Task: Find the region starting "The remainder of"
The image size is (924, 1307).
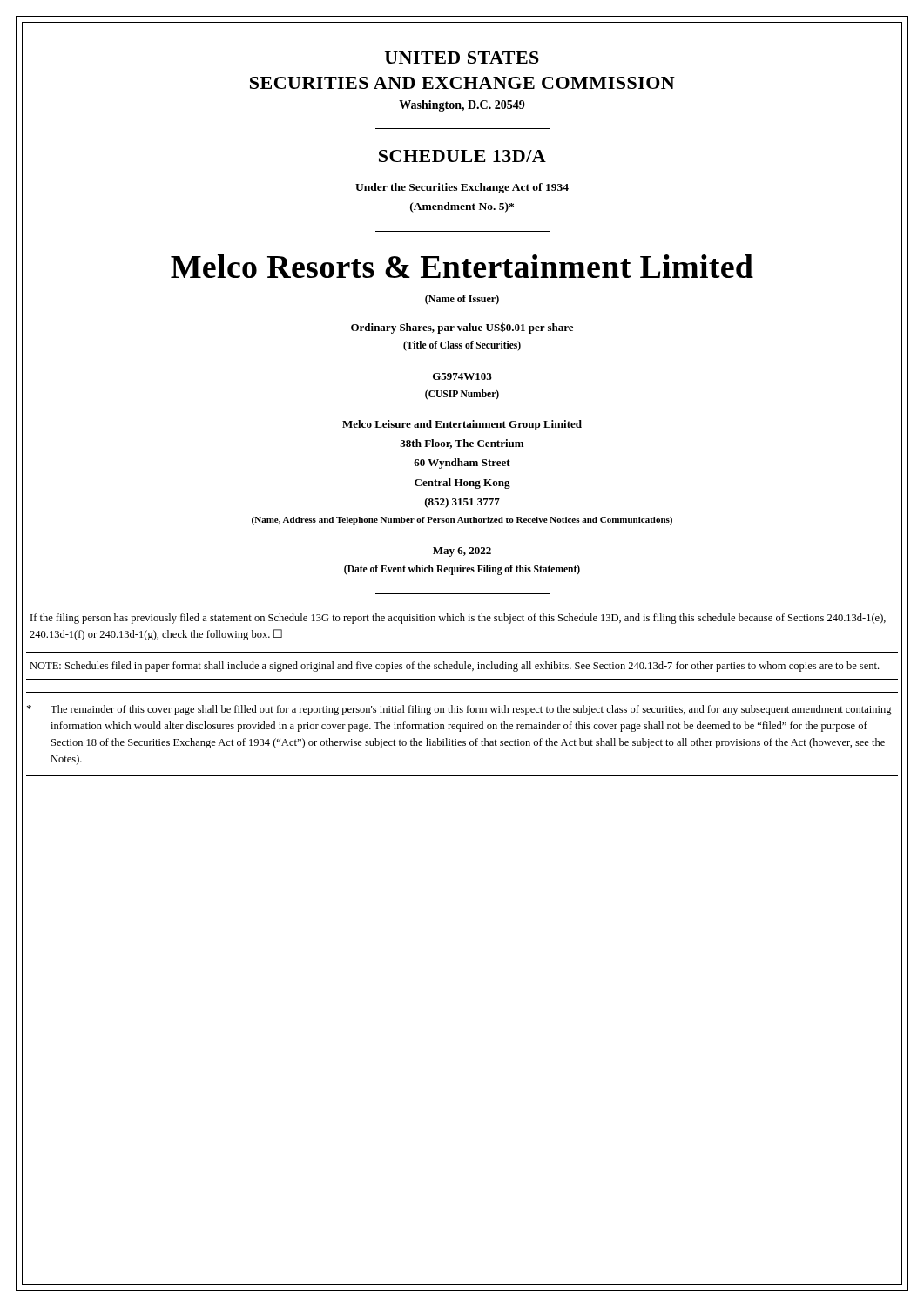Action: click(x=462, y=734)
